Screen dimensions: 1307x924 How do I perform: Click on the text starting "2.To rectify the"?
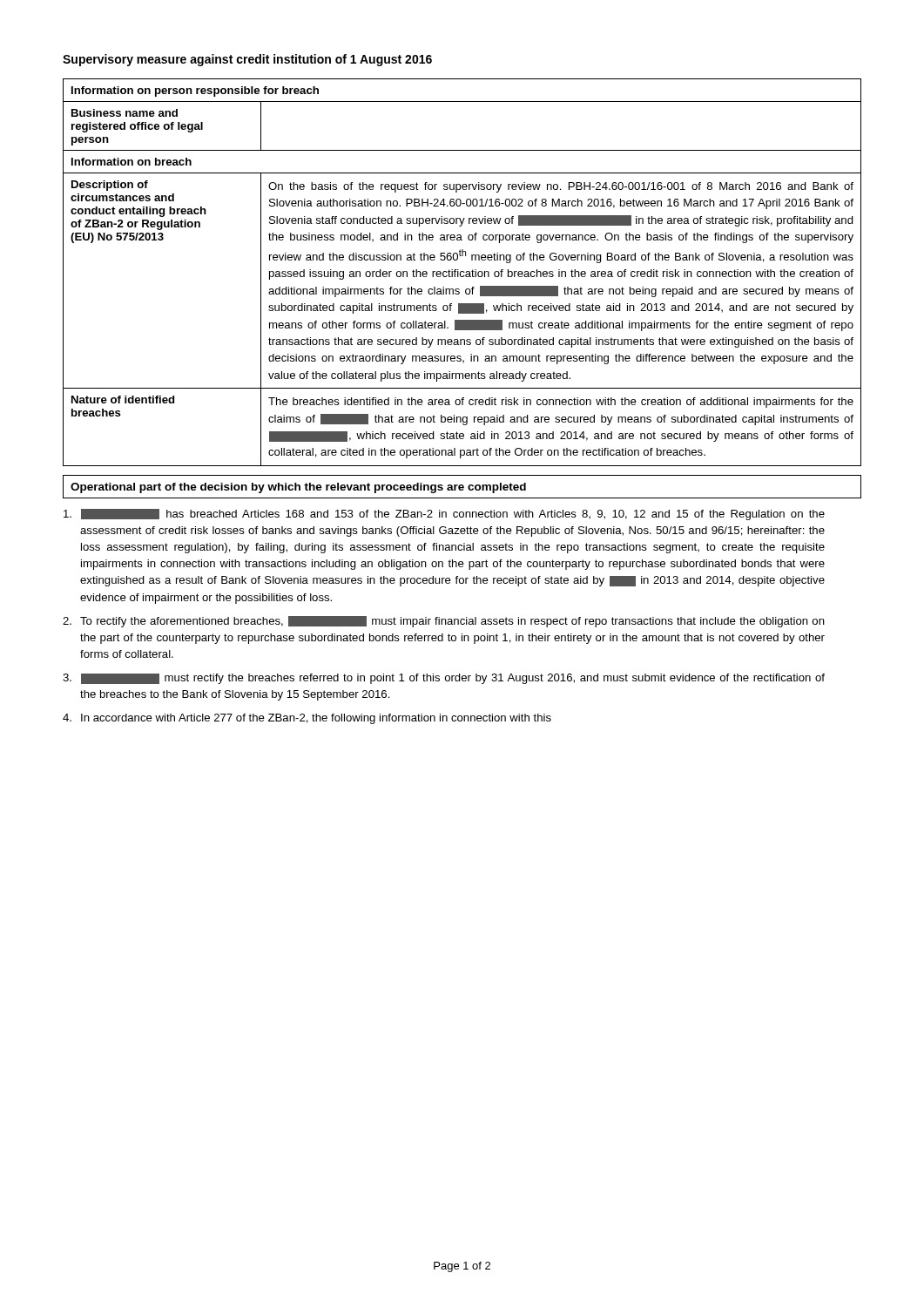click(x=444, y=637)
